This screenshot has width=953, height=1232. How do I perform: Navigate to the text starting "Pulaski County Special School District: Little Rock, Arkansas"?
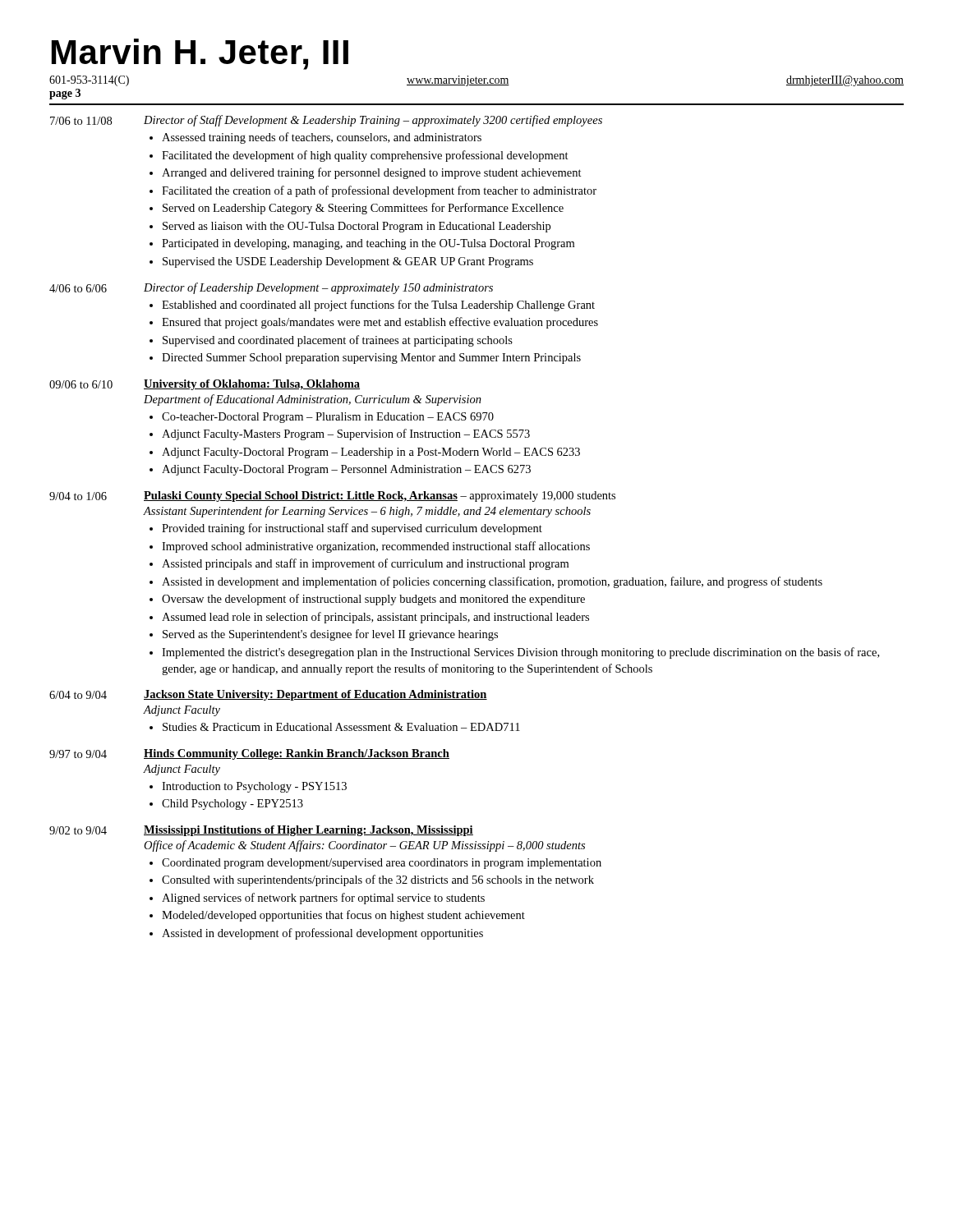pos(524,583)
